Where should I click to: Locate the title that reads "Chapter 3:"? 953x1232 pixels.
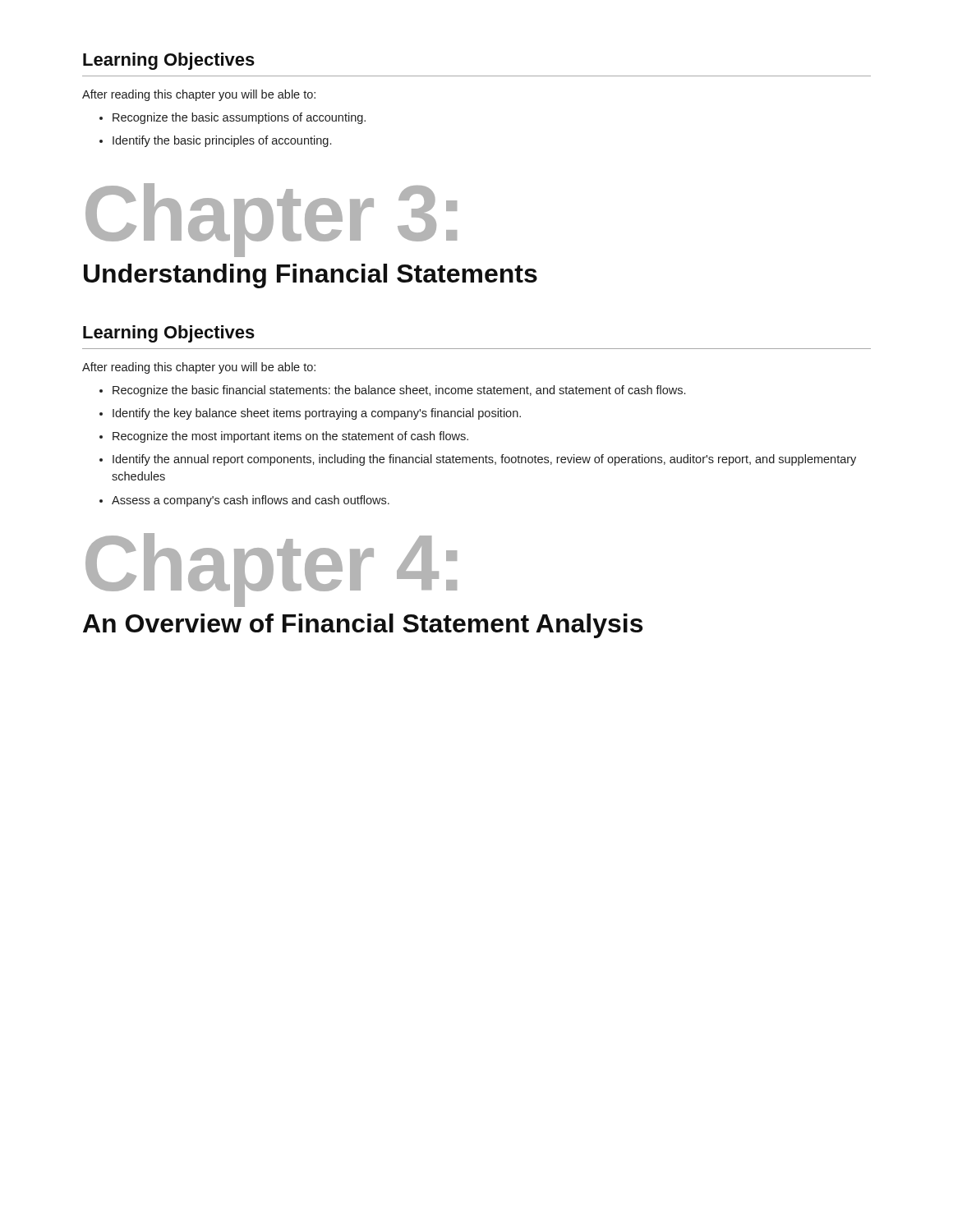pos(476,214)
